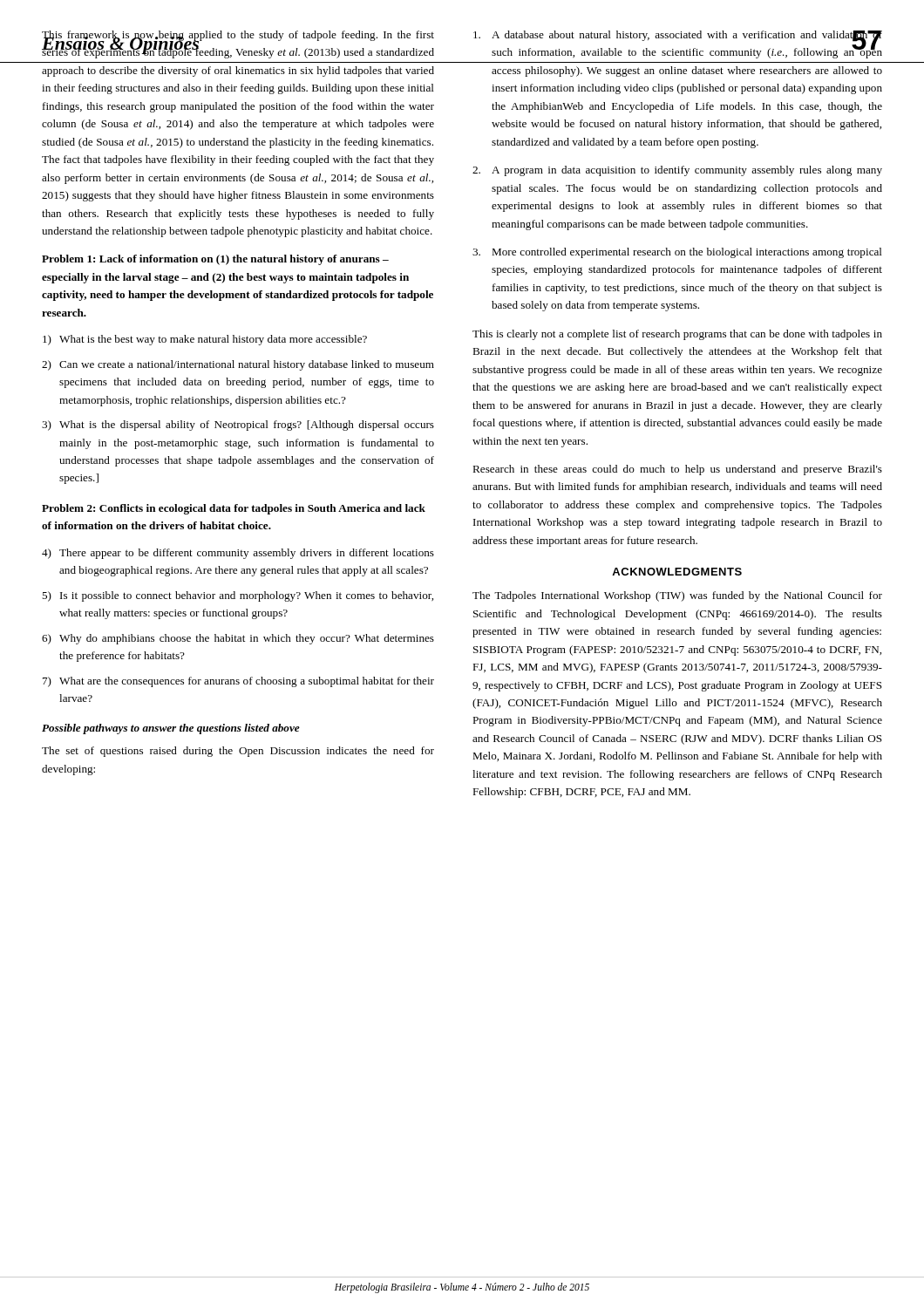Locate the list item with the text "2. A program in data"
This screenshot has width=924, height=1308.
677,196
